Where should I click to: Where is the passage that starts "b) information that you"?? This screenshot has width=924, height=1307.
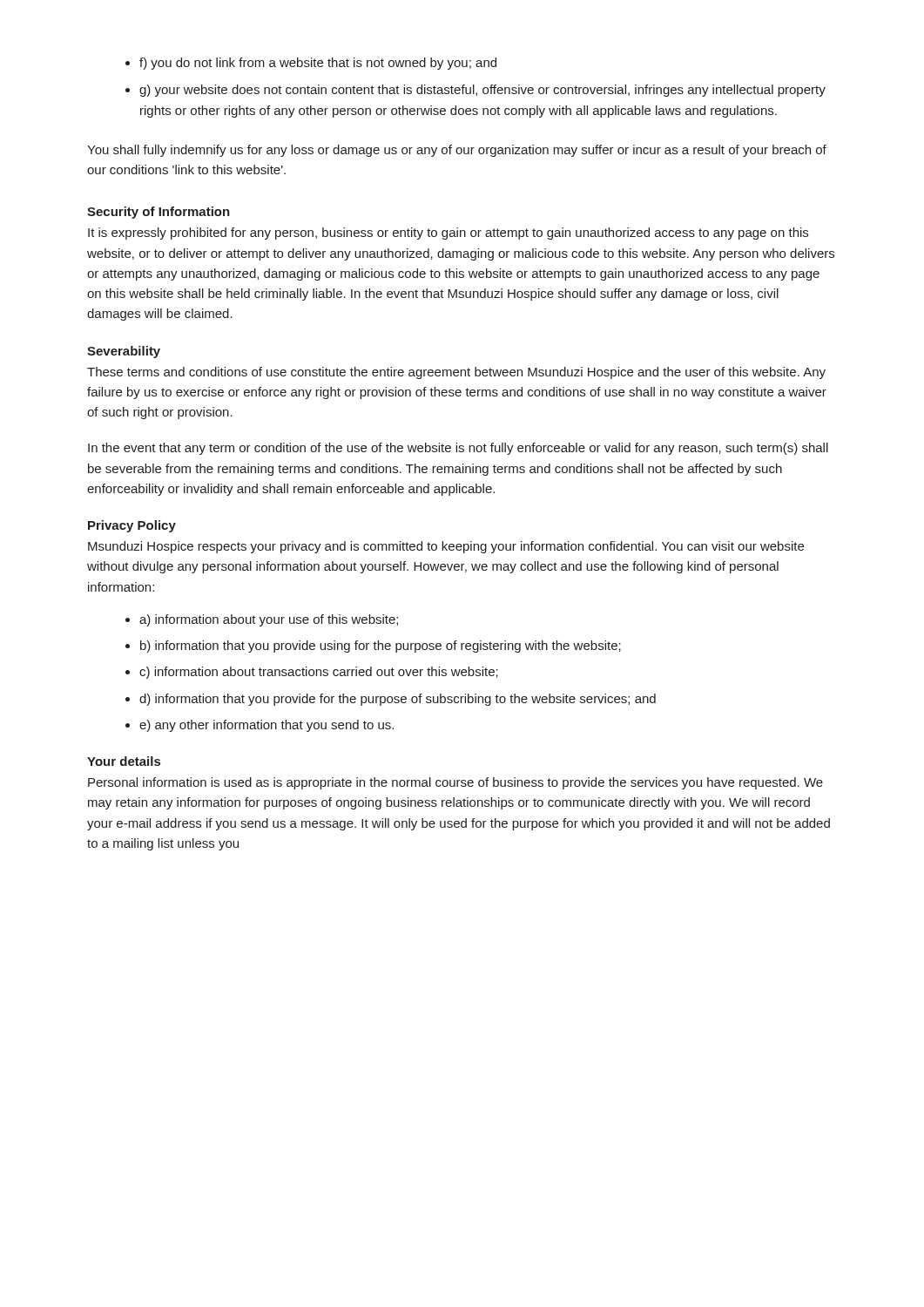[x=380, y=645]
